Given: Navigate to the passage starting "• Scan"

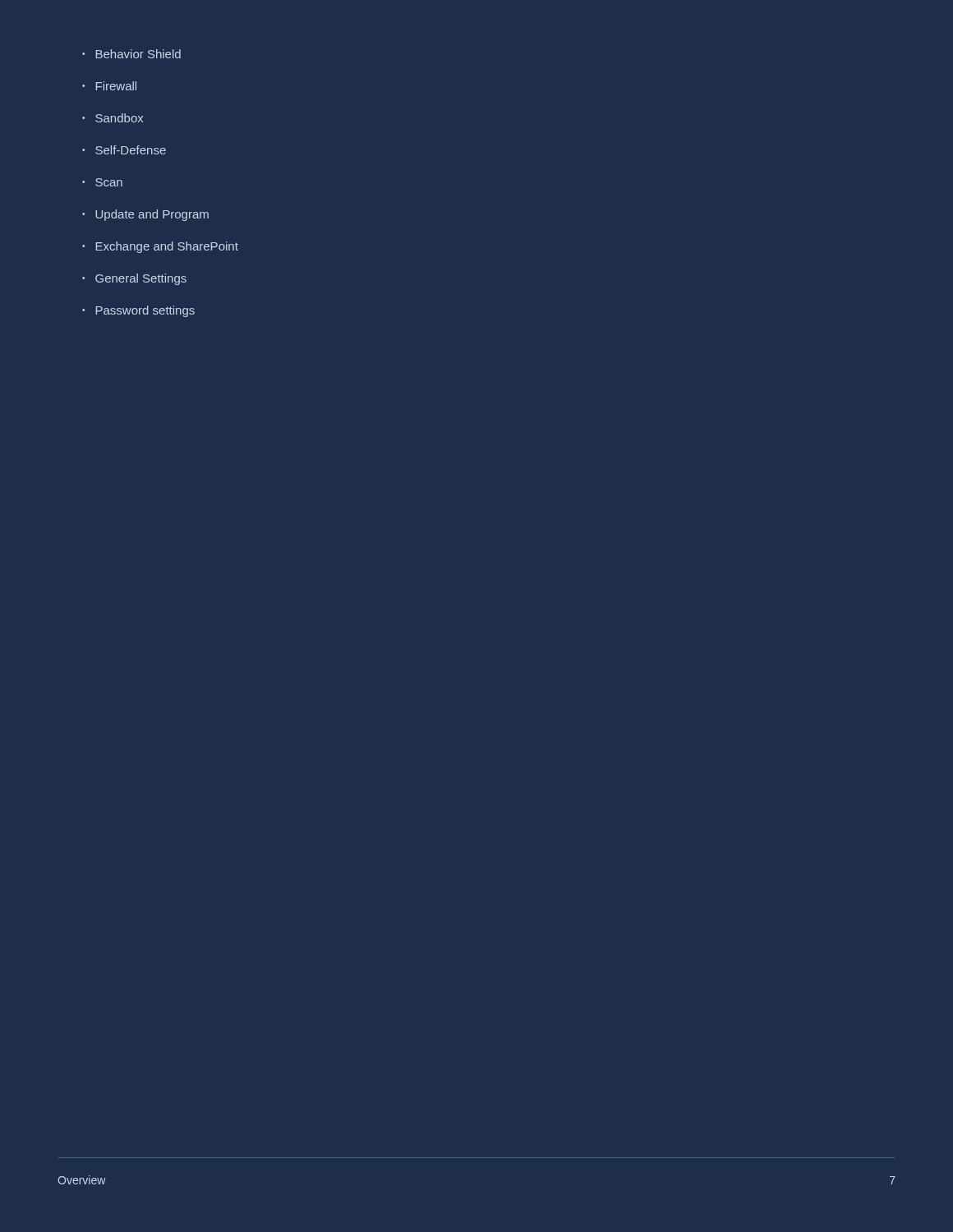Looking at the screenshot, I should coord(103,182).
